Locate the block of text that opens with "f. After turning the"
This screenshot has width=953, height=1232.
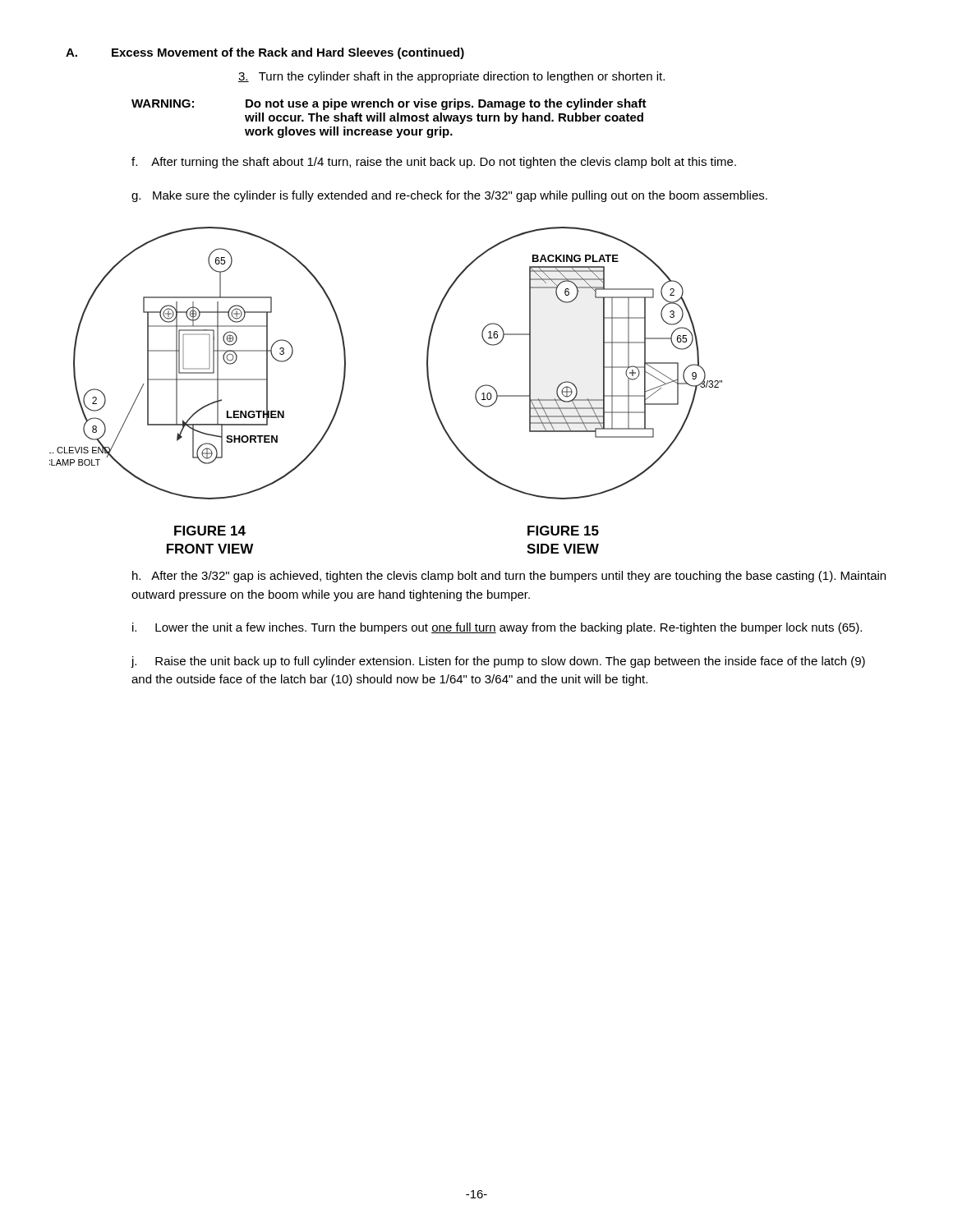434,161
